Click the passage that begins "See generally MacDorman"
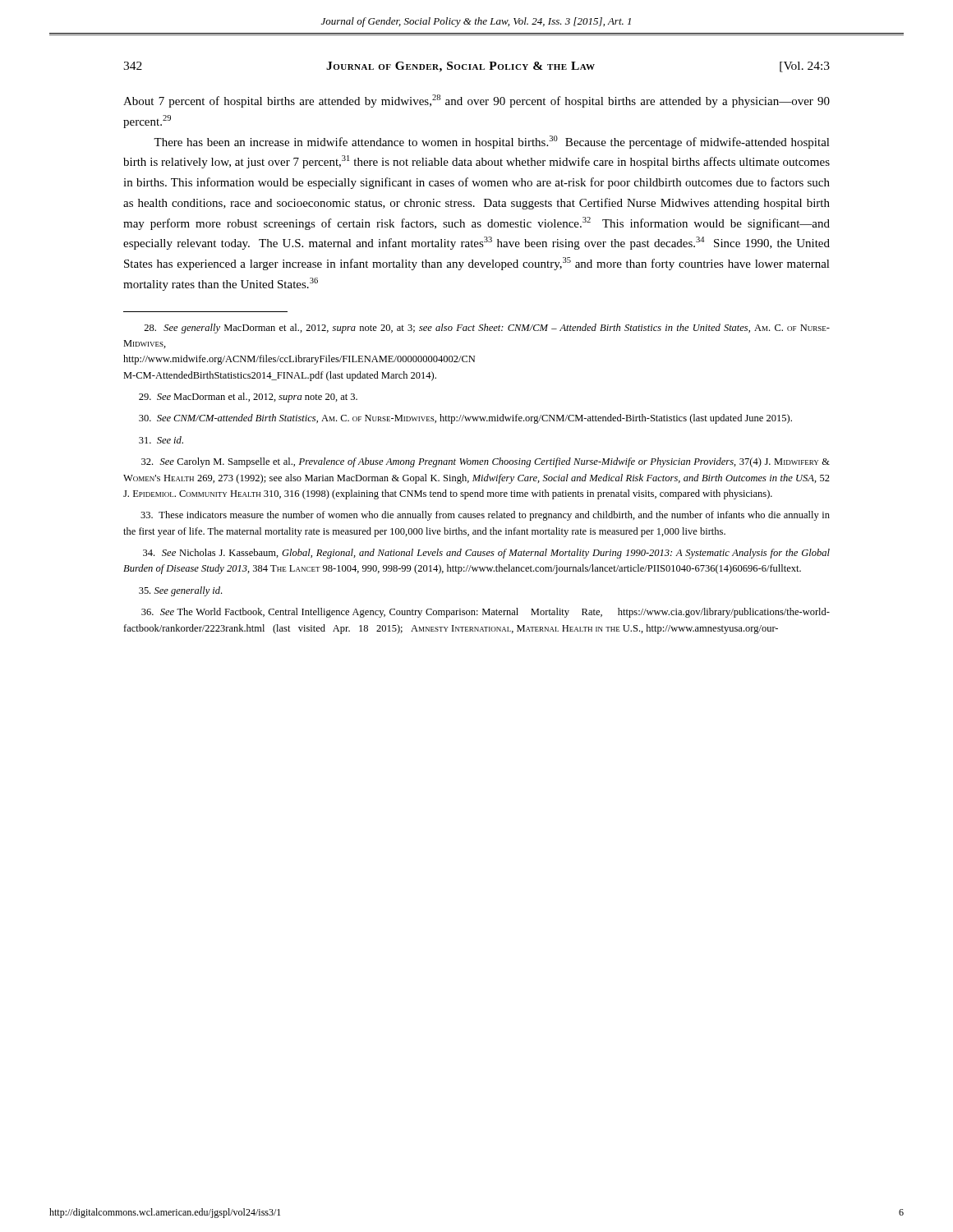953x1232 pixels. pyautogui.click(x=476, y=351)
